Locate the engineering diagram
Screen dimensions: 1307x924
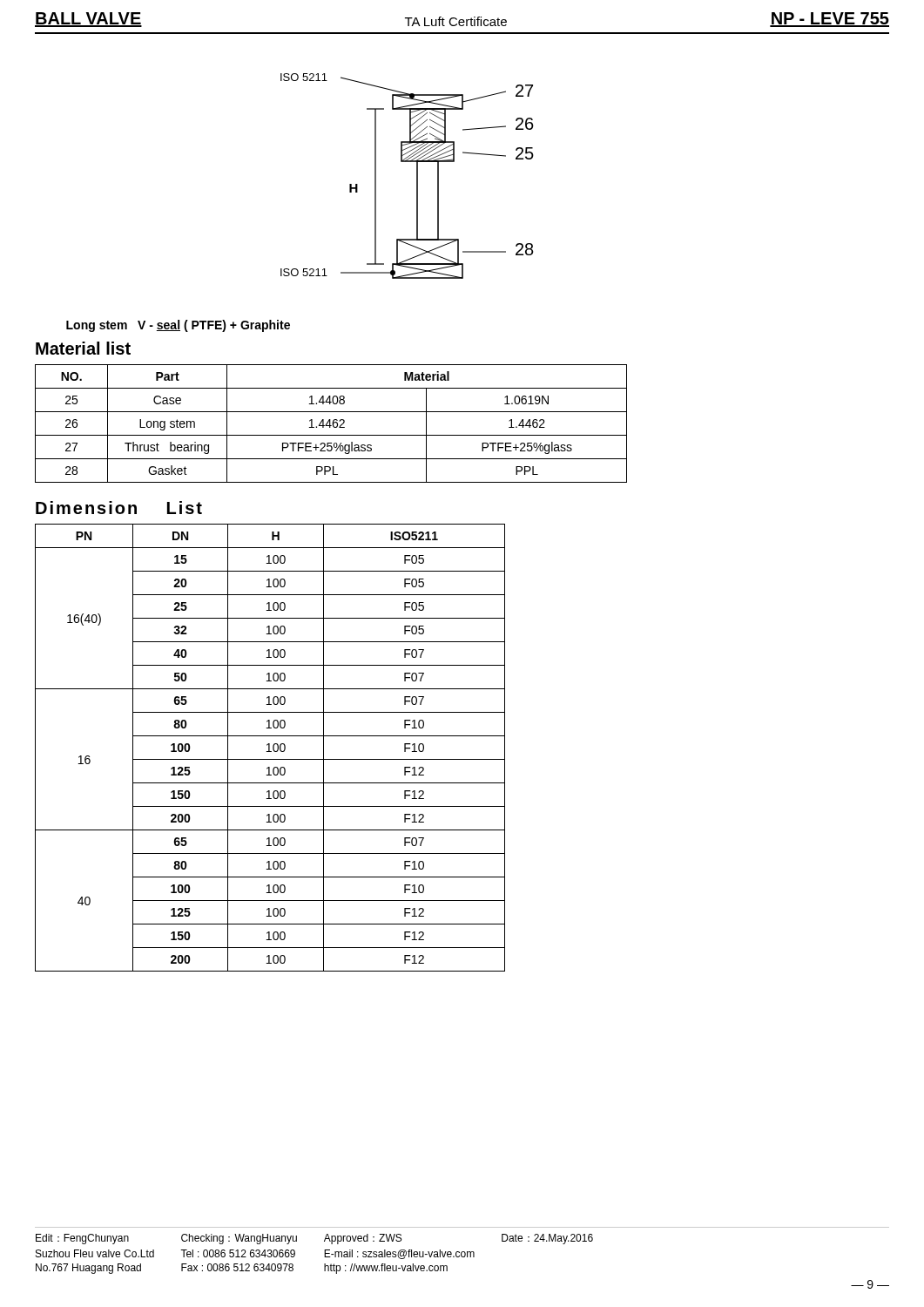coord(462,178)
